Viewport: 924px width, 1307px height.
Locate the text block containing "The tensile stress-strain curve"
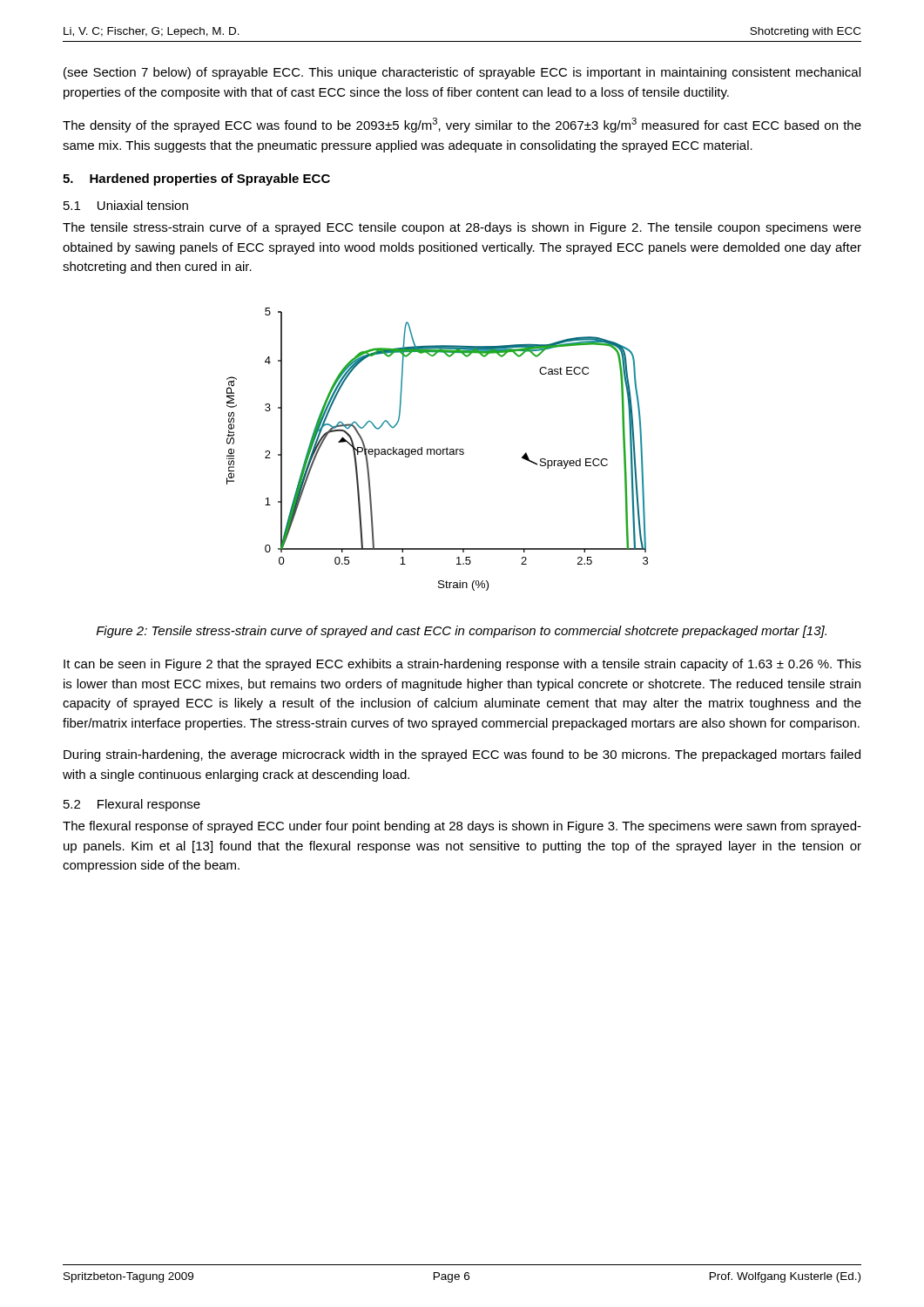tap(462, 247)
